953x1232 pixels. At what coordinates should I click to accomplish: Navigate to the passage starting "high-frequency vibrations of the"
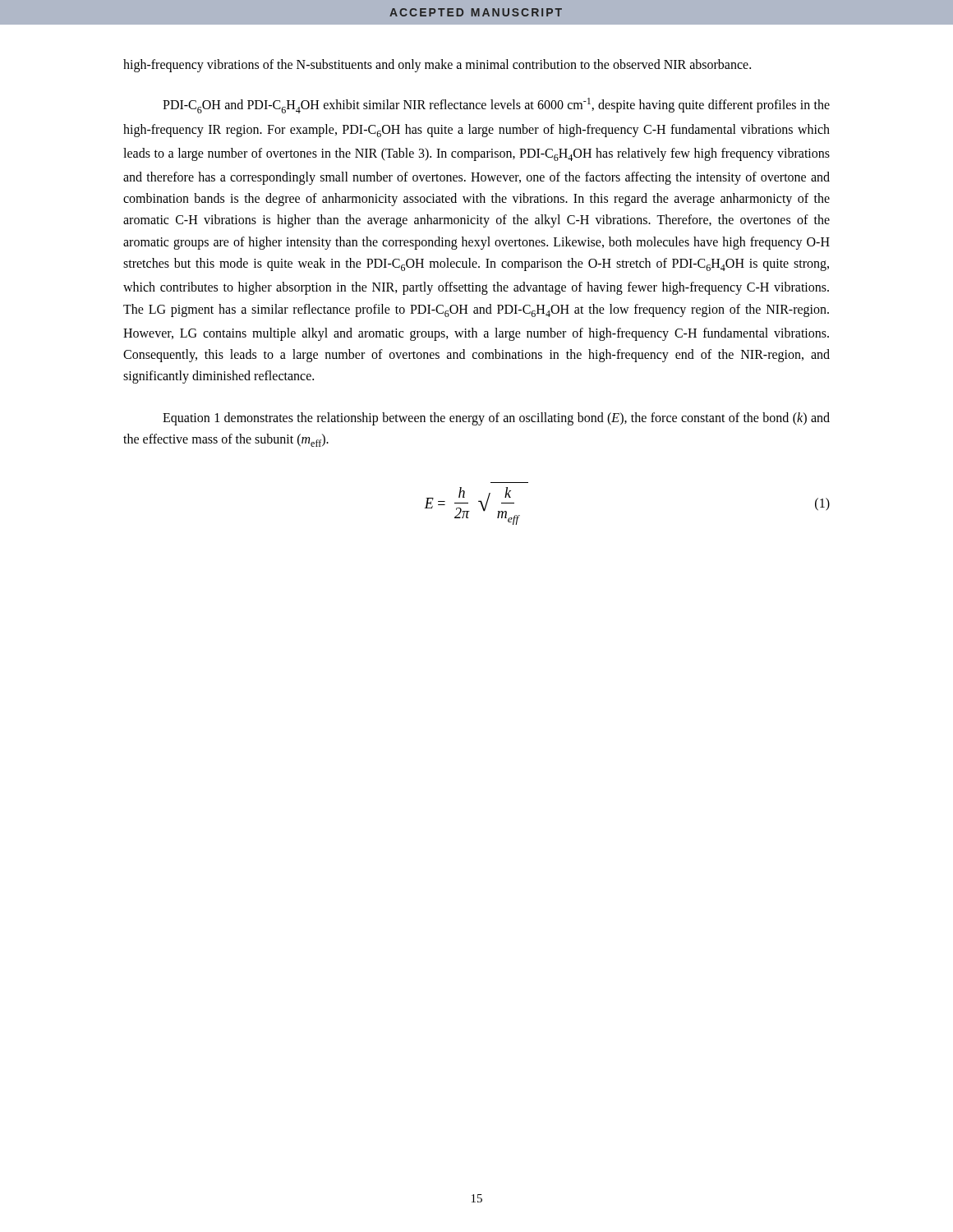(x=438, y=64)
